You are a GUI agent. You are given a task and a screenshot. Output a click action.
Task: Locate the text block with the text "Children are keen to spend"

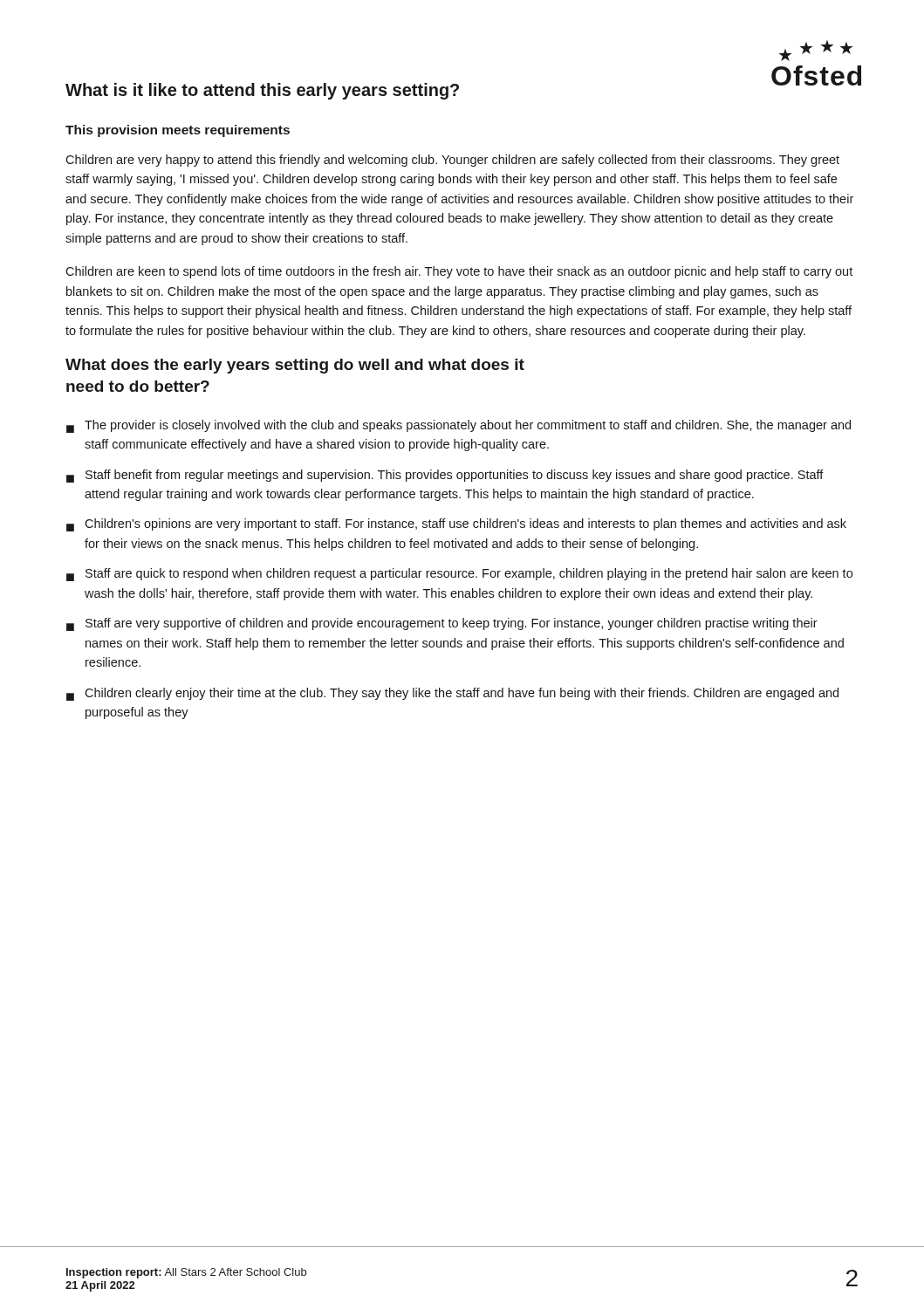[459, 301]
